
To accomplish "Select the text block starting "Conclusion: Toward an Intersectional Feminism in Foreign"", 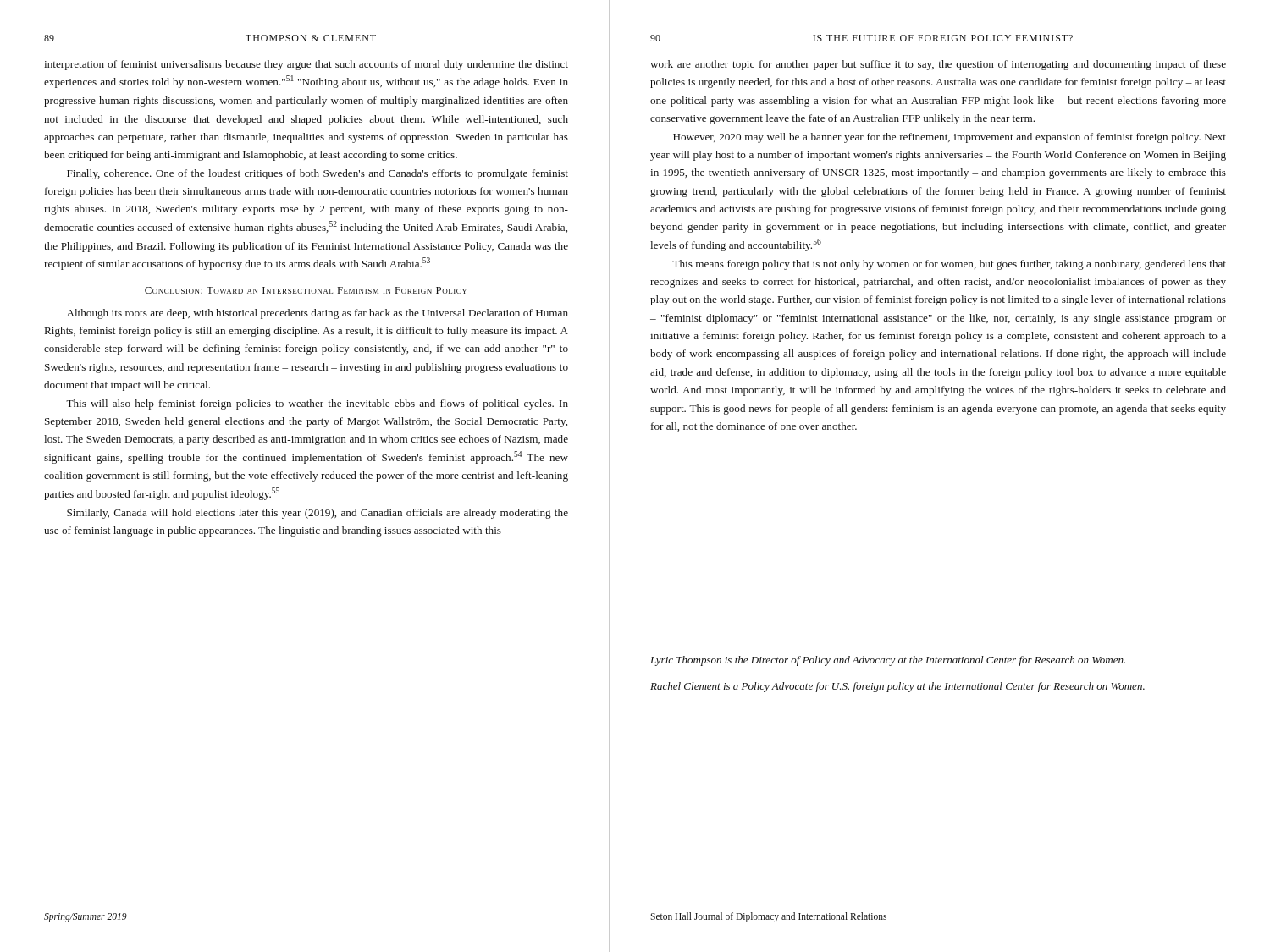I will [306, 290].
